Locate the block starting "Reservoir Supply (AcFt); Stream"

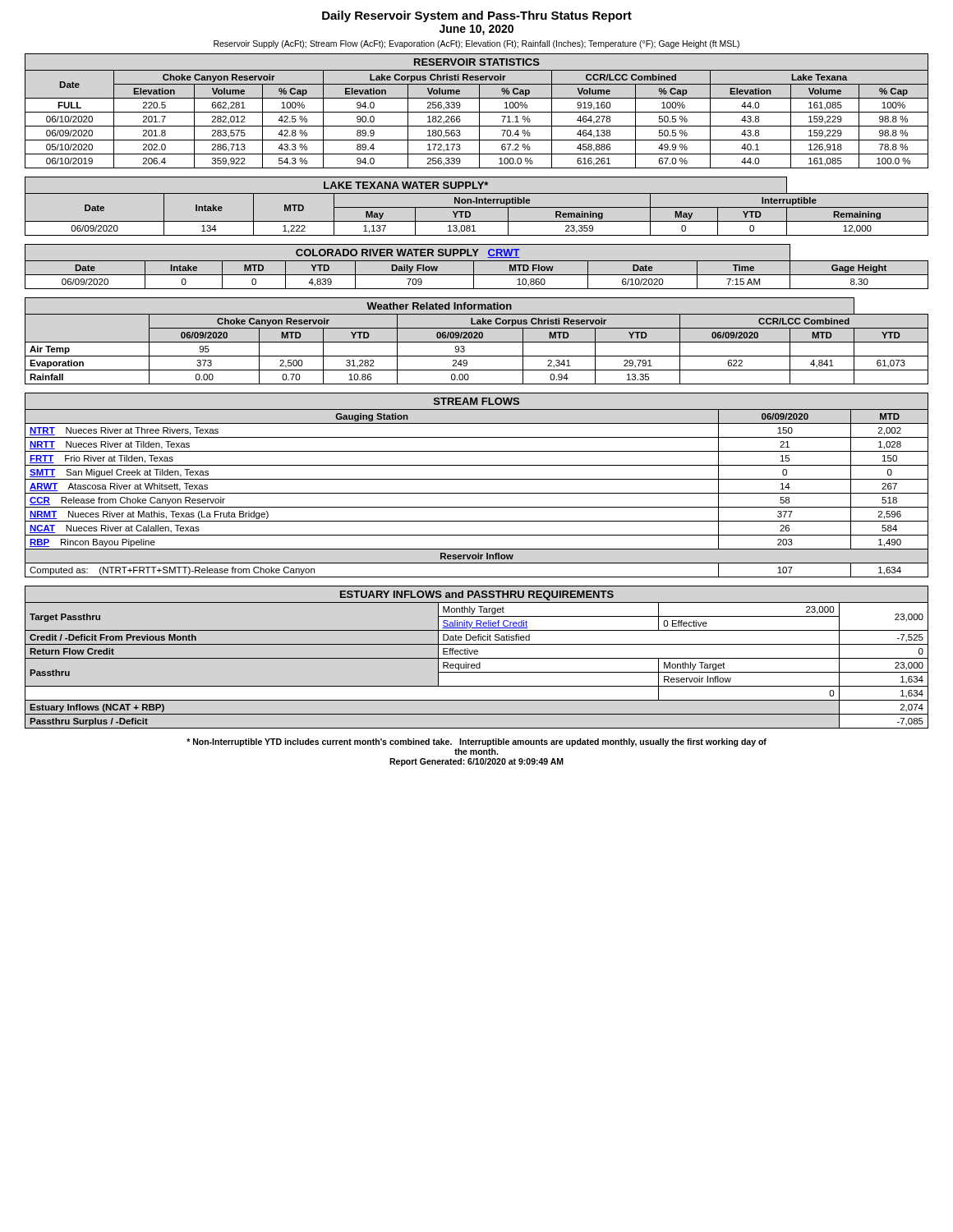[x=476, y=43]
